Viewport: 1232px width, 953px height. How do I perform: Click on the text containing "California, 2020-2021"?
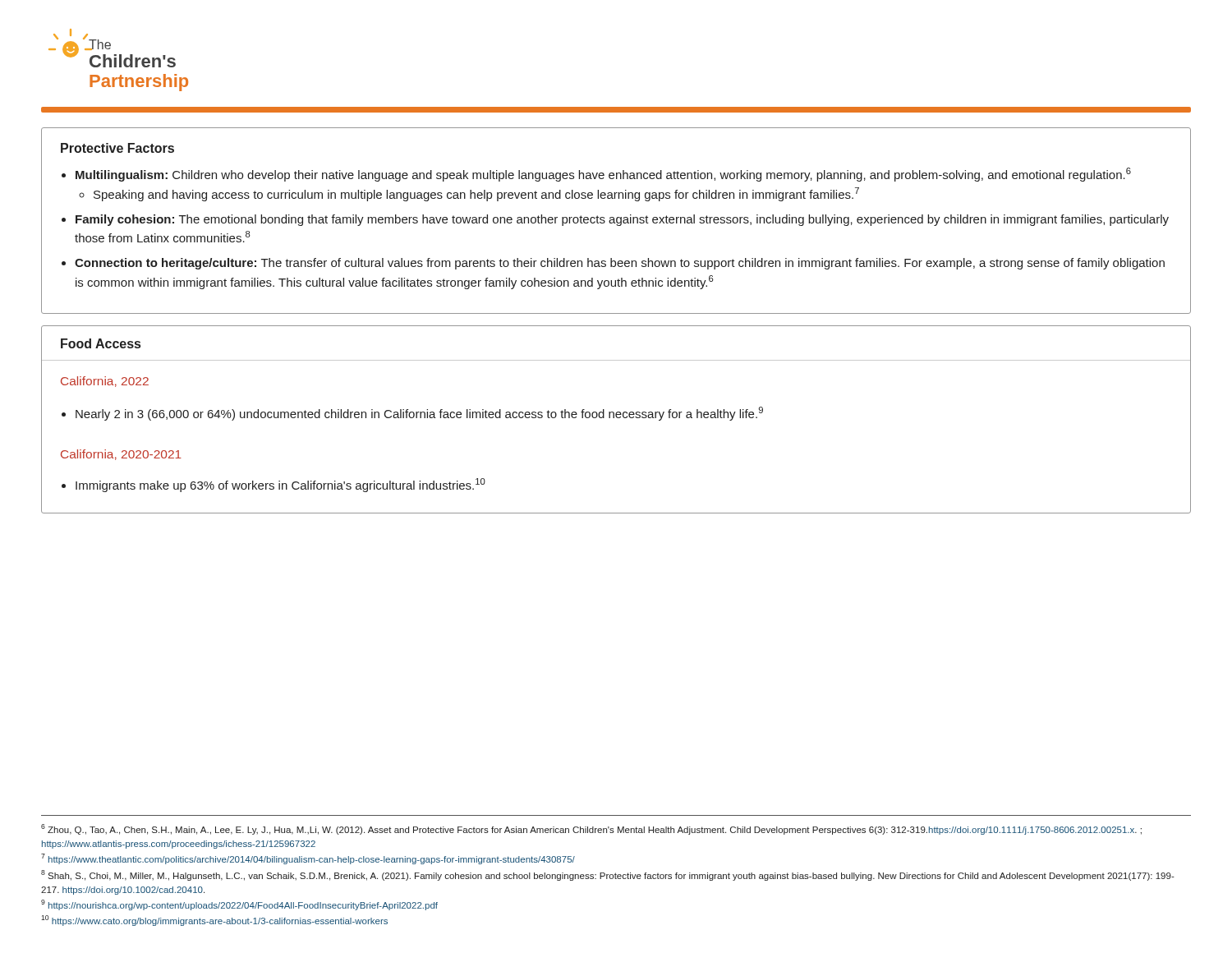point(121,454)
